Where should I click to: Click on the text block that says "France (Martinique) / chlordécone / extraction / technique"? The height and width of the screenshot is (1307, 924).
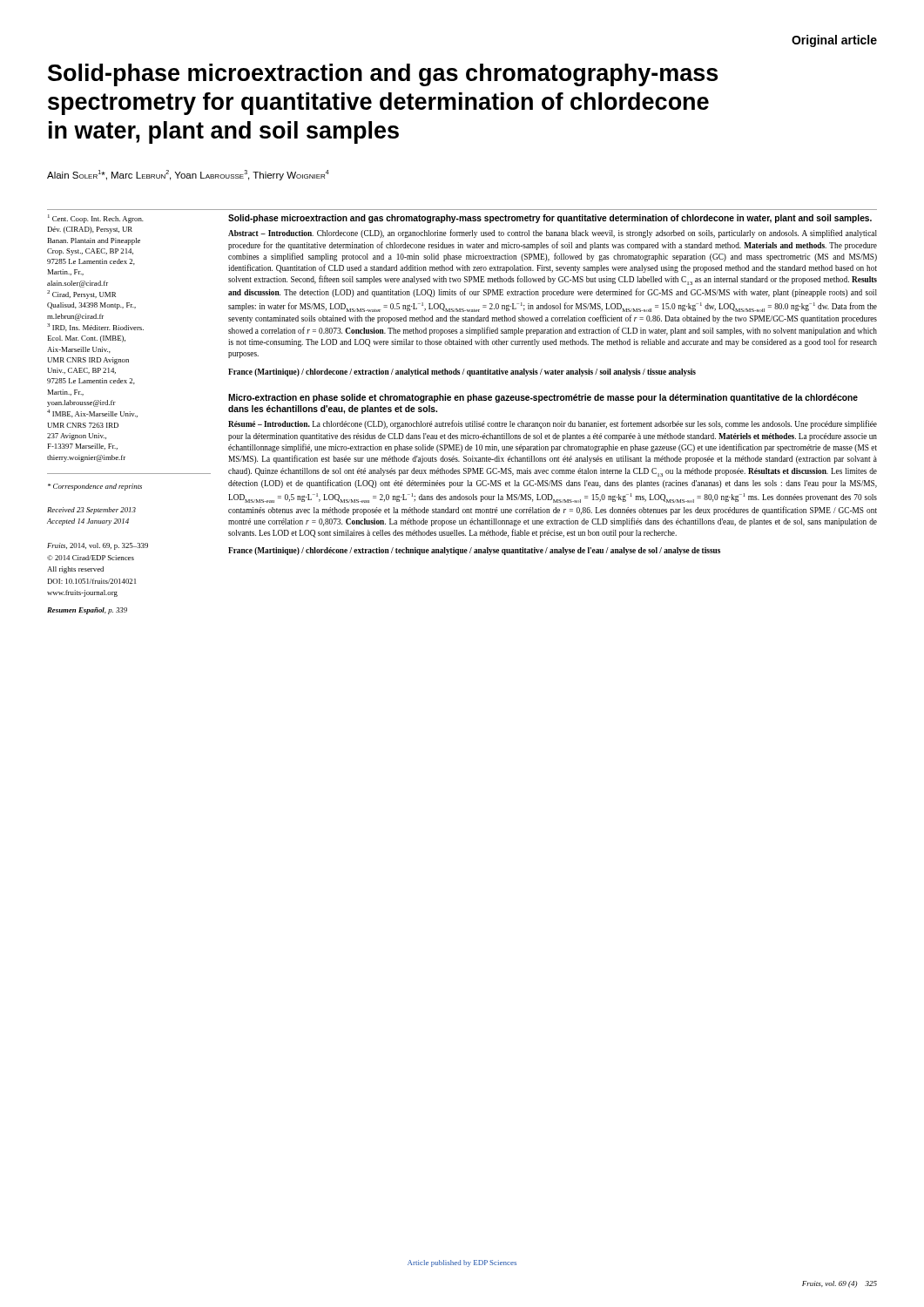(x=474, y=551)
